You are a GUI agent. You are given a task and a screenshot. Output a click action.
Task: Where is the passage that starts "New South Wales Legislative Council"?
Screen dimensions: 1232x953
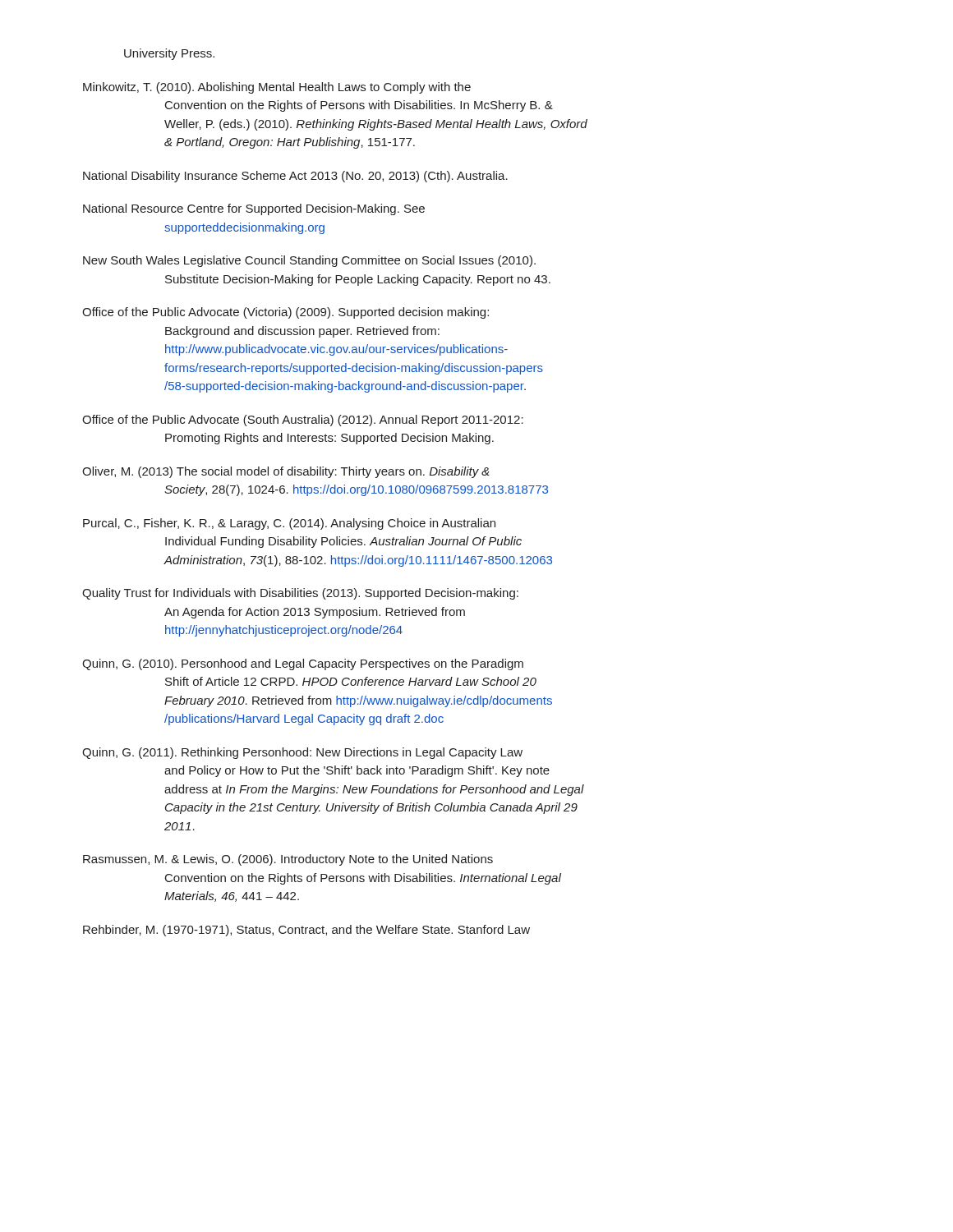pos(317,271)
